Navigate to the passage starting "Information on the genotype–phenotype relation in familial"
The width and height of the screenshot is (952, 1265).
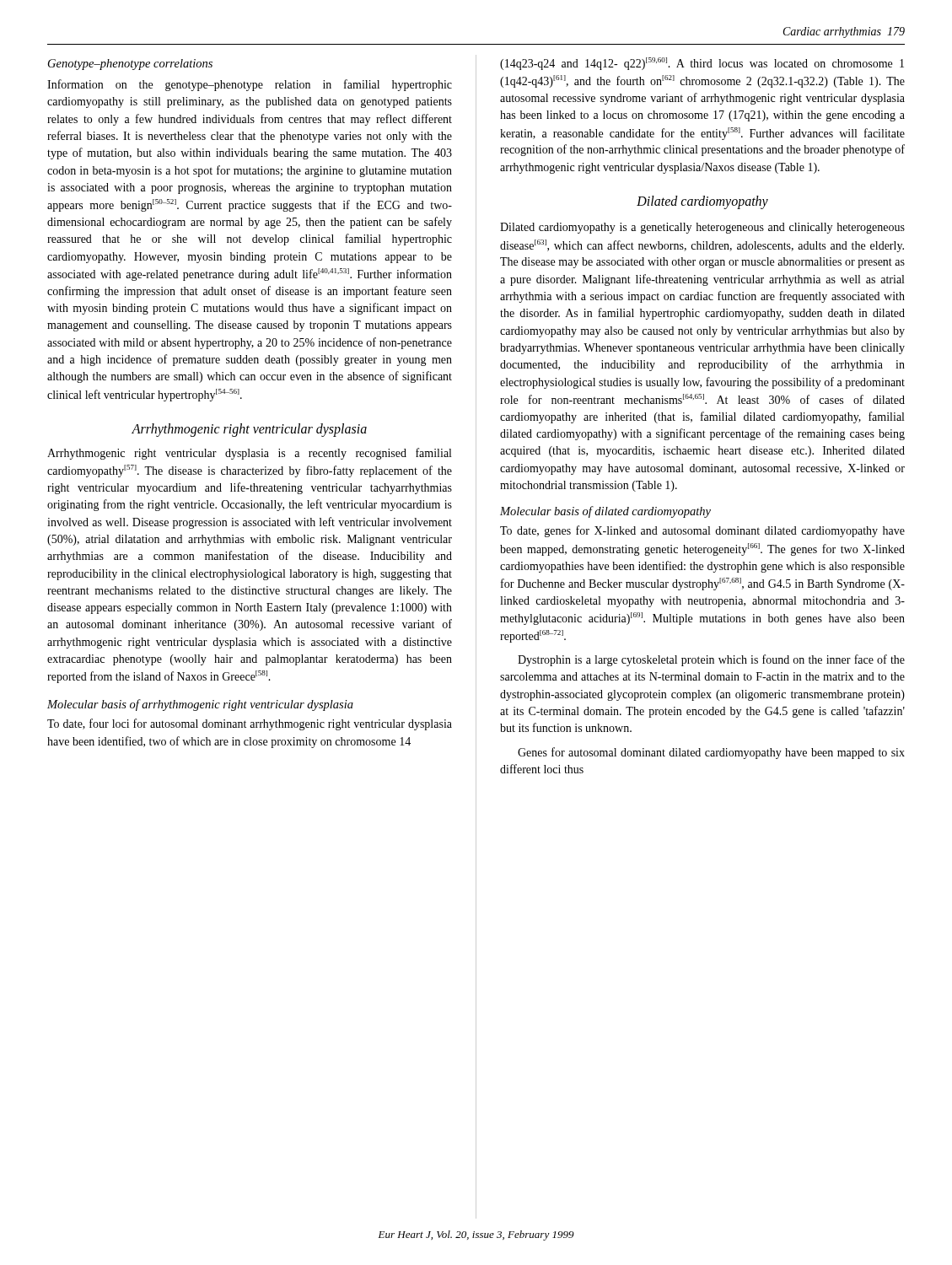pyautogui.click(x=250, y=240)
